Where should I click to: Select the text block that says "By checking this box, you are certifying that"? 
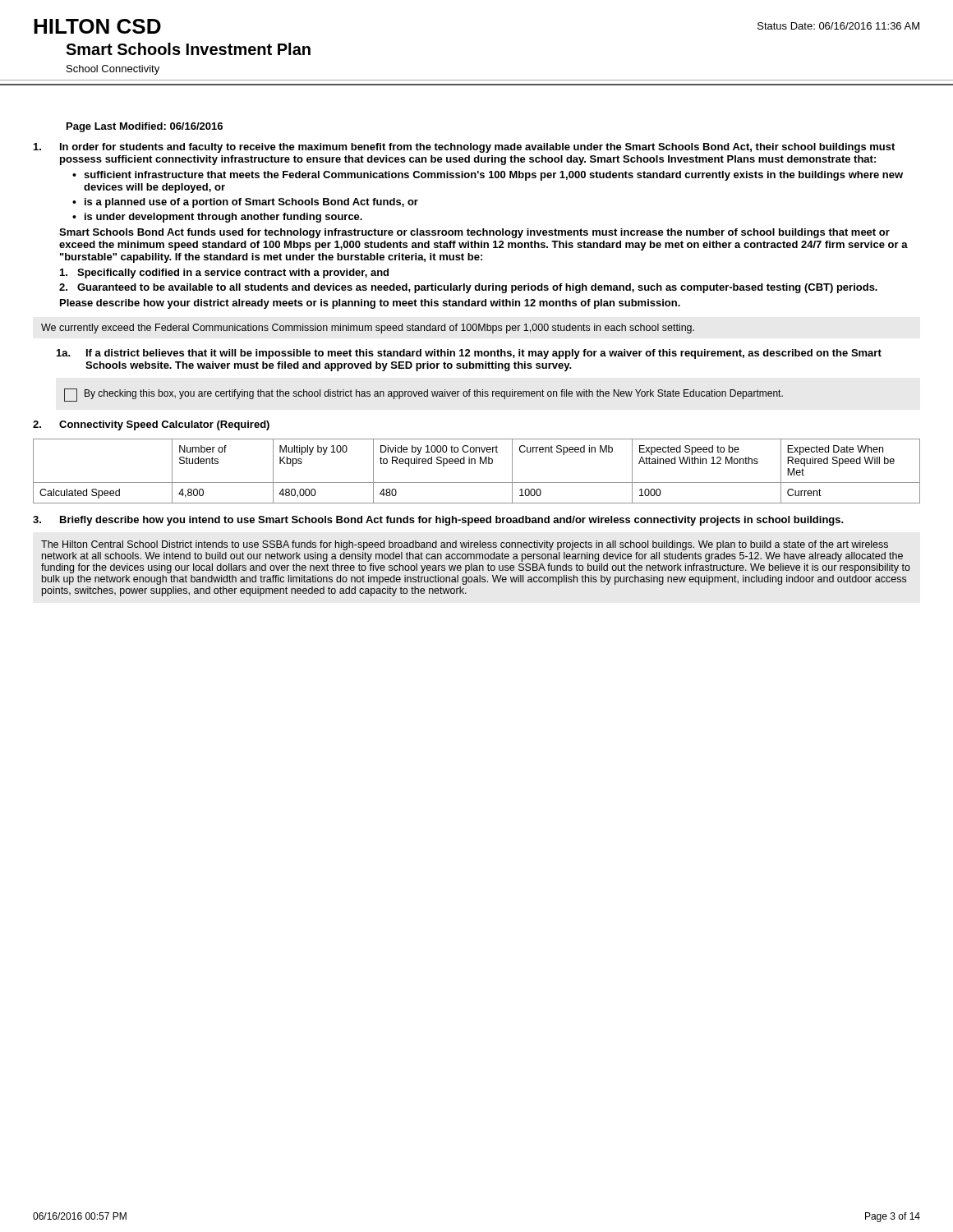click(488, 395)
